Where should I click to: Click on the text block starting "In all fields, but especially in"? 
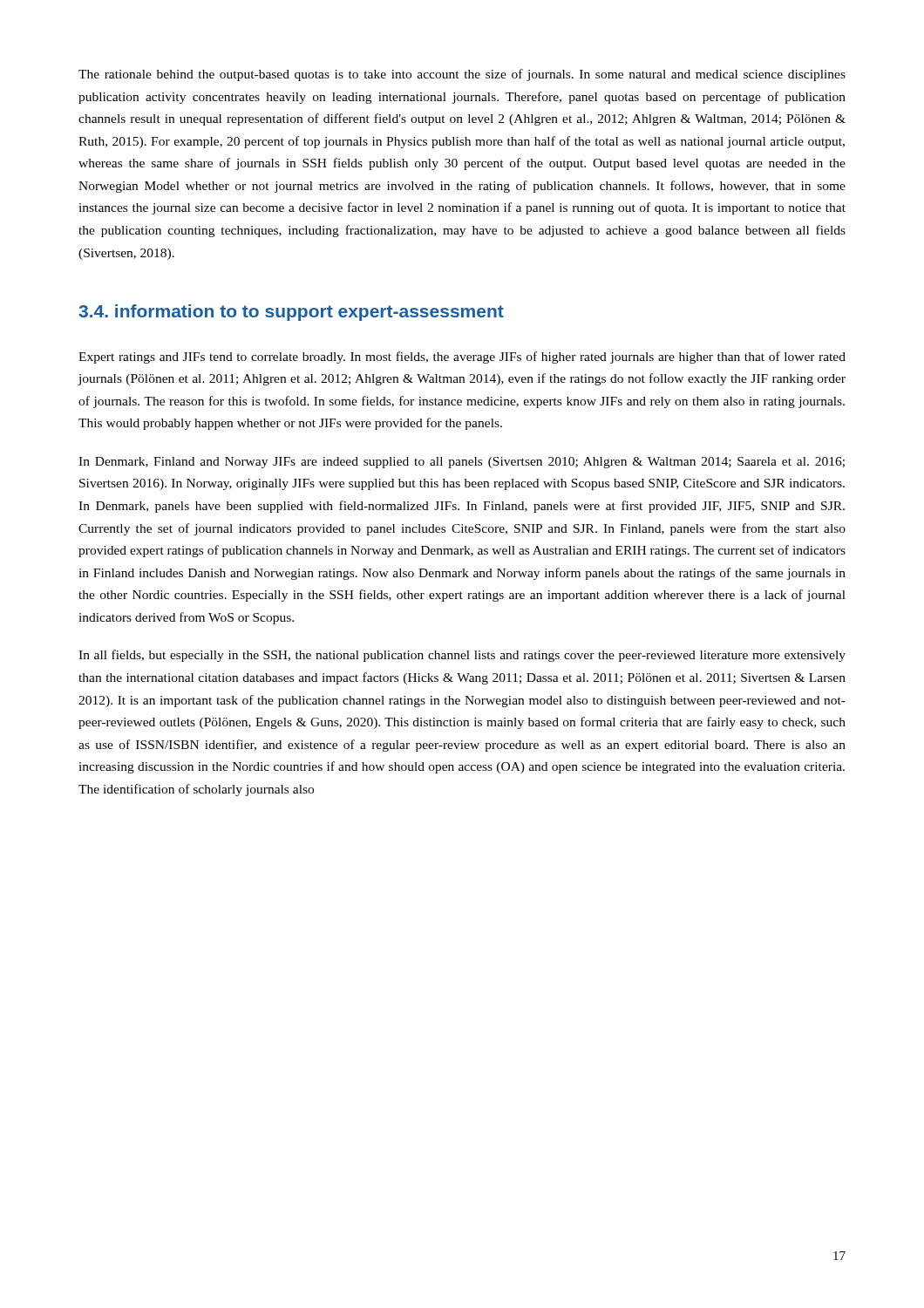point(462,722)
